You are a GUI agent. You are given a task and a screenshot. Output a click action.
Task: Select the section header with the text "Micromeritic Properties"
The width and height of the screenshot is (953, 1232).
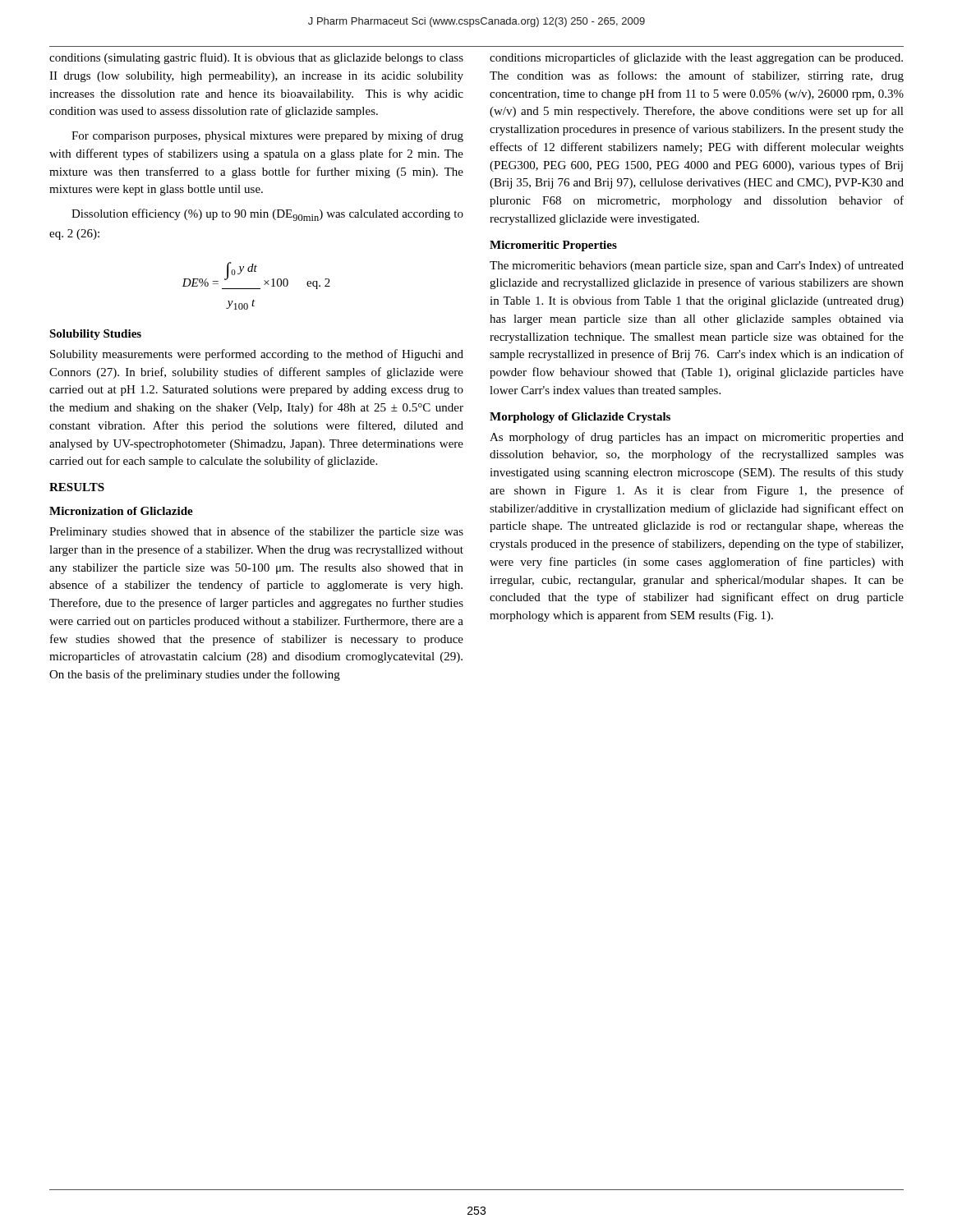click(x=553, y=244)
